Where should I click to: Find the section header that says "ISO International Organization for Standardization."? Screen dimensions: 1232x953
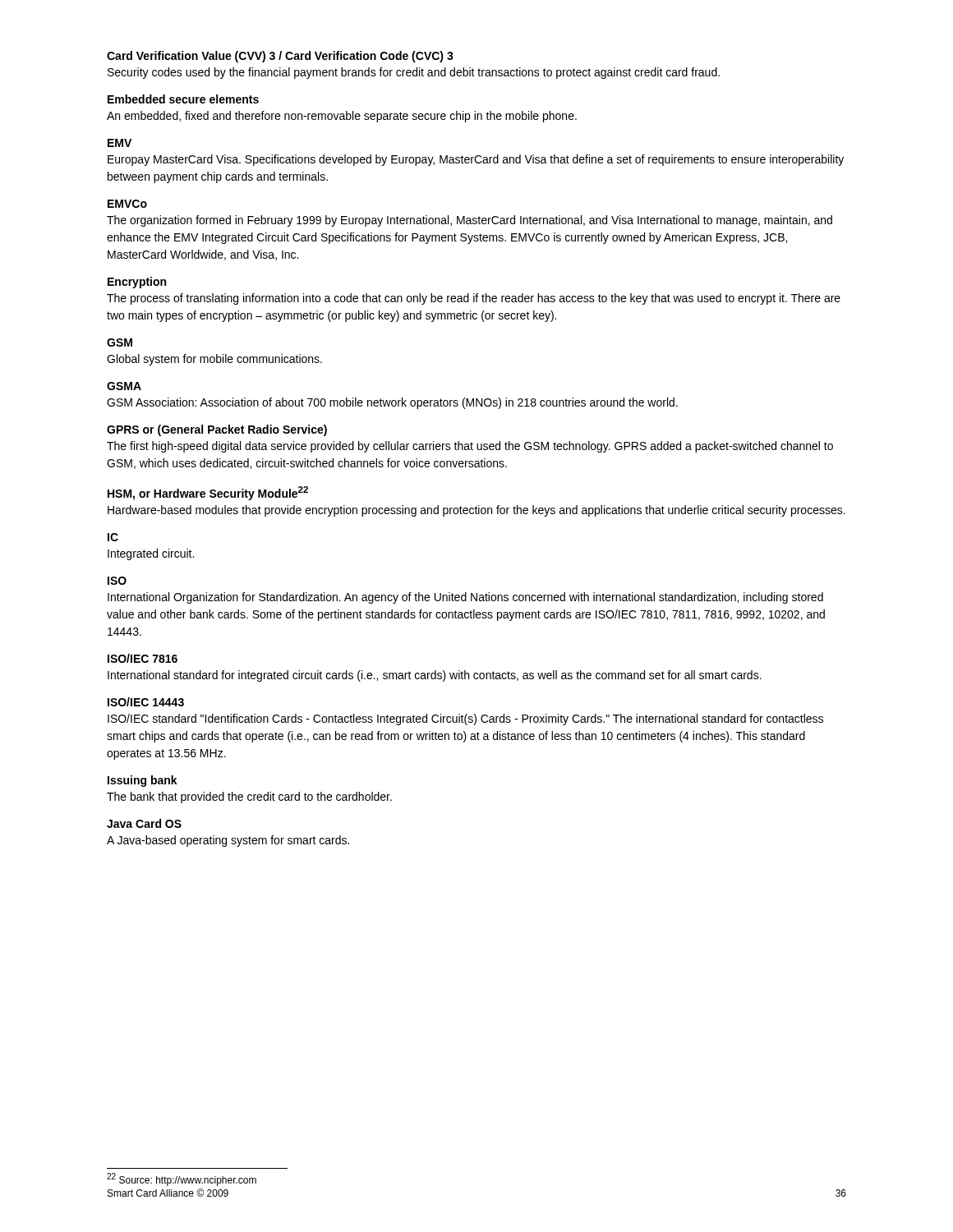click(x=476, y=607)
